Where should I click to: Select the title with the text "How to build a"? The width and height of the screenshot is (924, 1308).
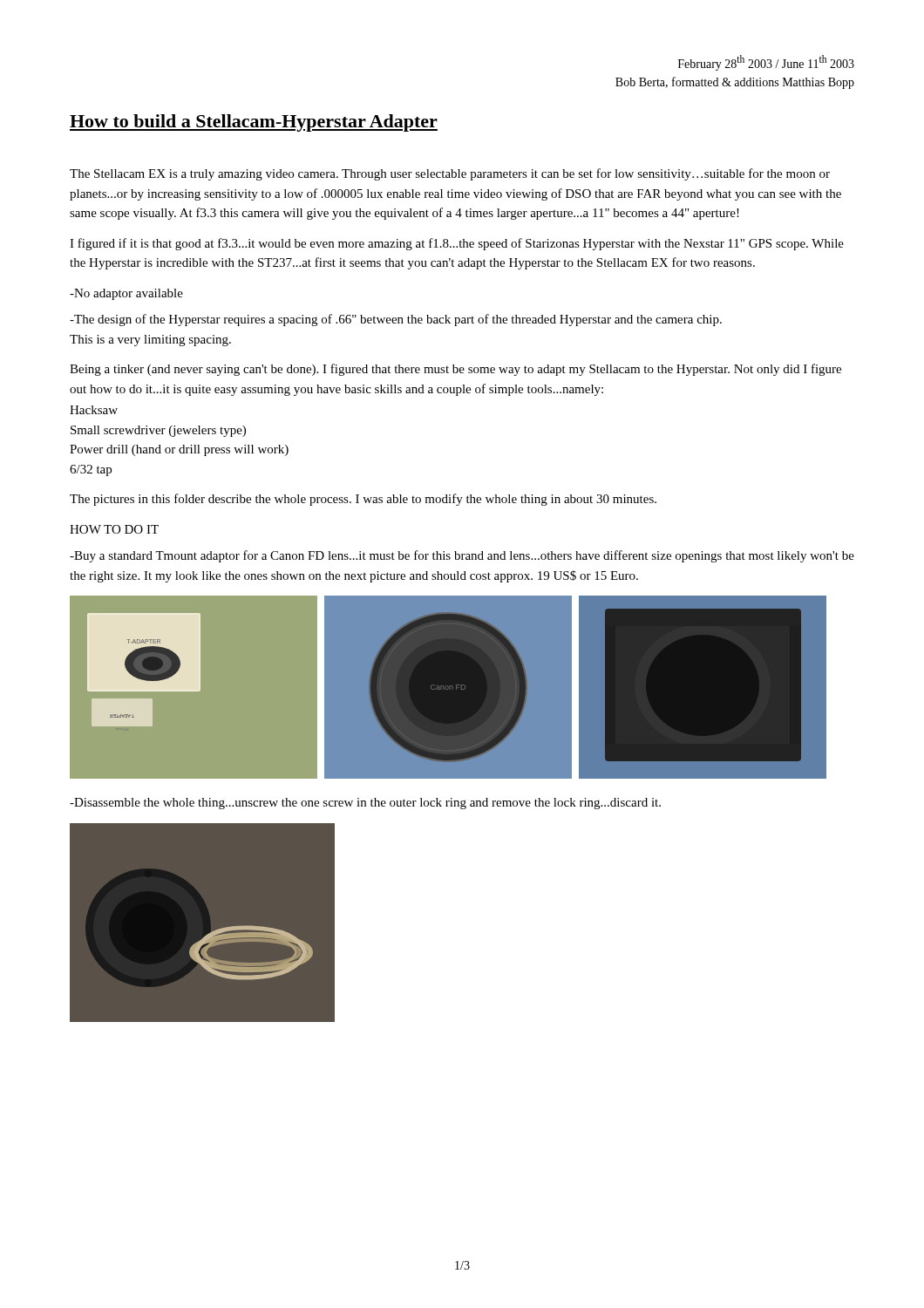pyautogui.click(x=254, y=121)
